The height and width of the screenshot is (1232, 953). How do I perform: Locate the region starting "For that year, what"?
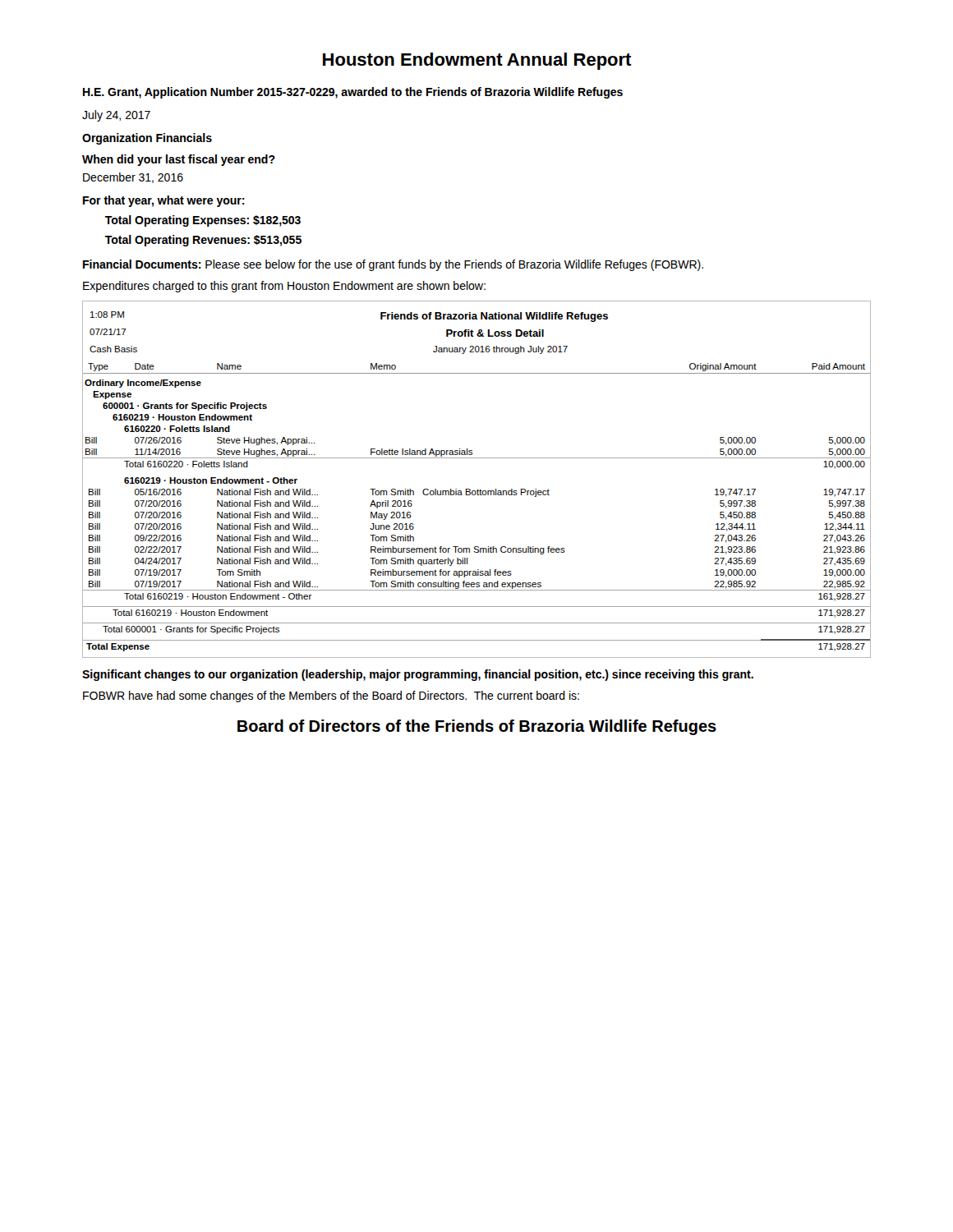click(164, 200)
